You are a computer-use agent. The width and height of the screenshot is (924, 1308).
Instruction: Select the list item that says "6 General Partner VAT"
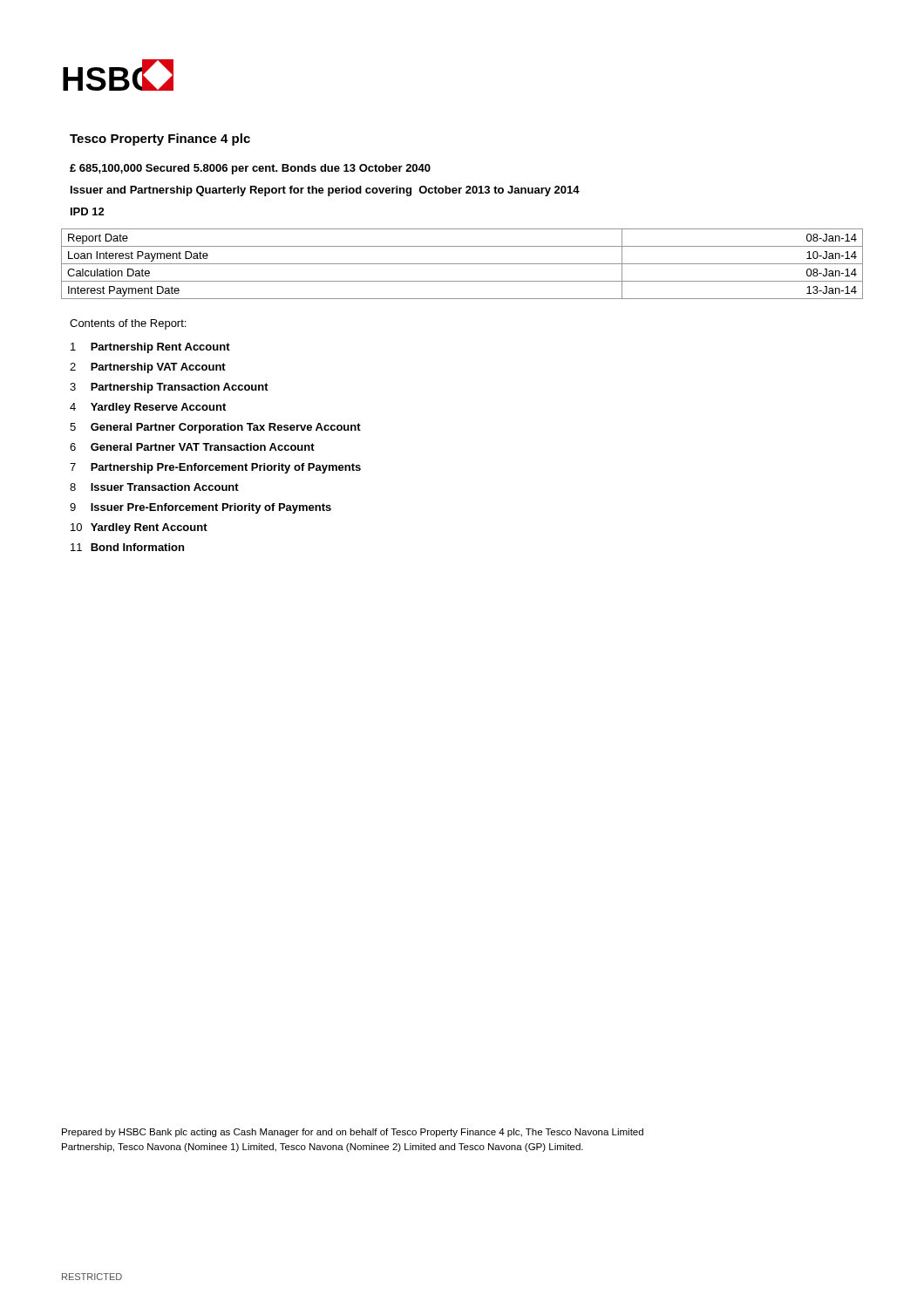click(192, 447)
